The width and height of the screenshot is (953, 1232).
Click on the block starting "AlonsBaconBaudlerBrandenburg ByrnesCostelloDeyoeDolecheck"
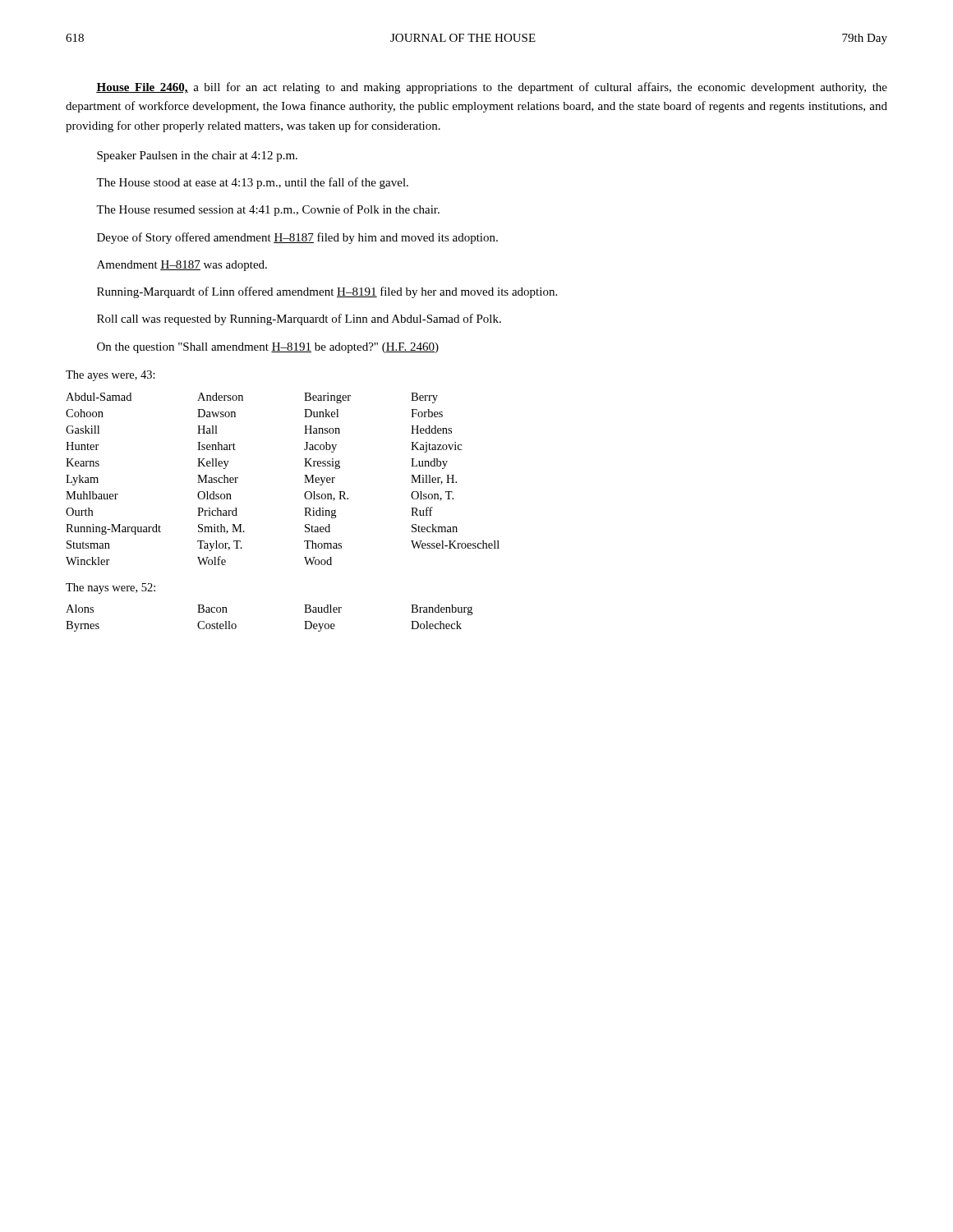pos(476,617)
